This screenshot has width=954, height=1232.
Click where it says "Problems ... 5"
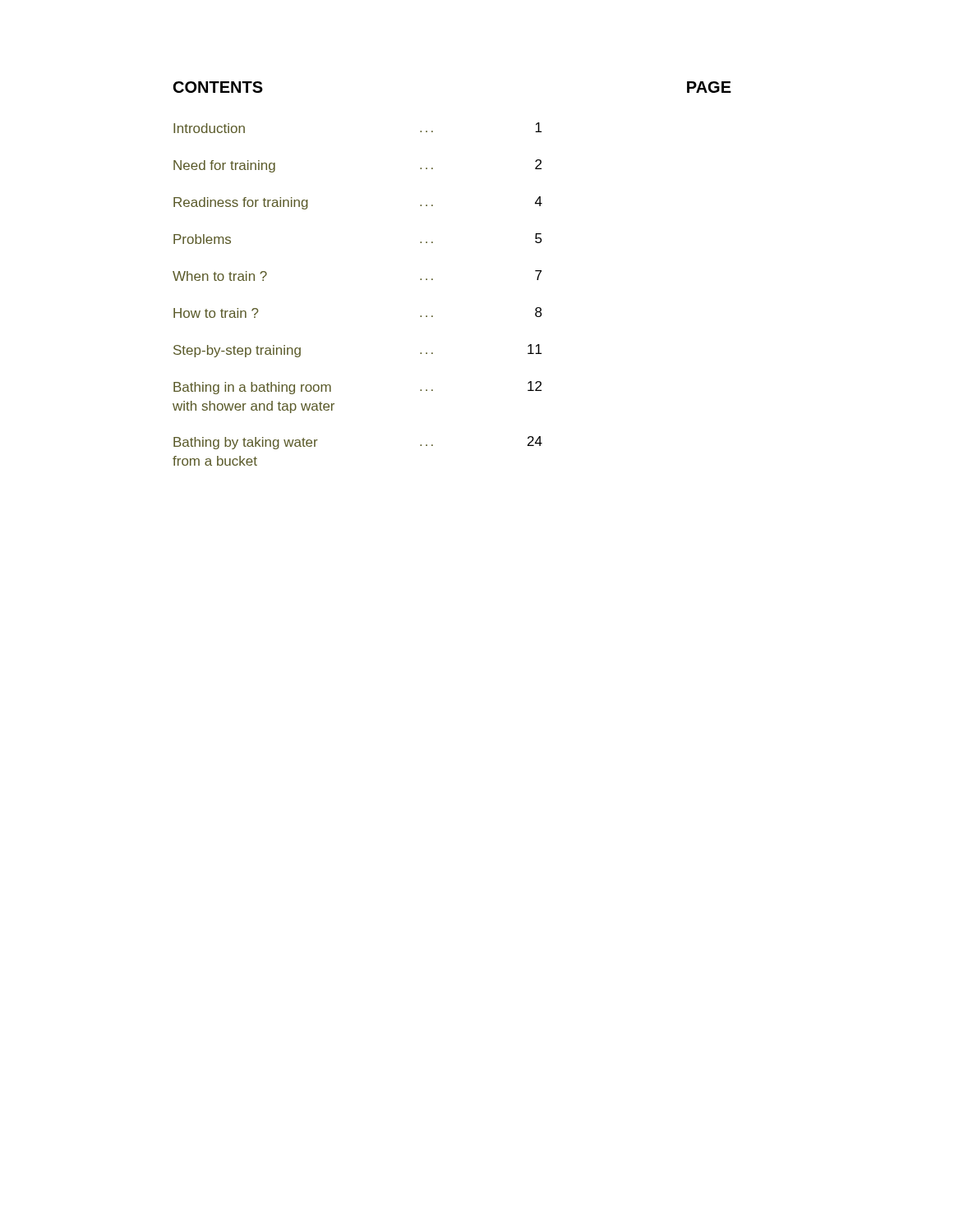pyautogui.click(x=203, y=239)
